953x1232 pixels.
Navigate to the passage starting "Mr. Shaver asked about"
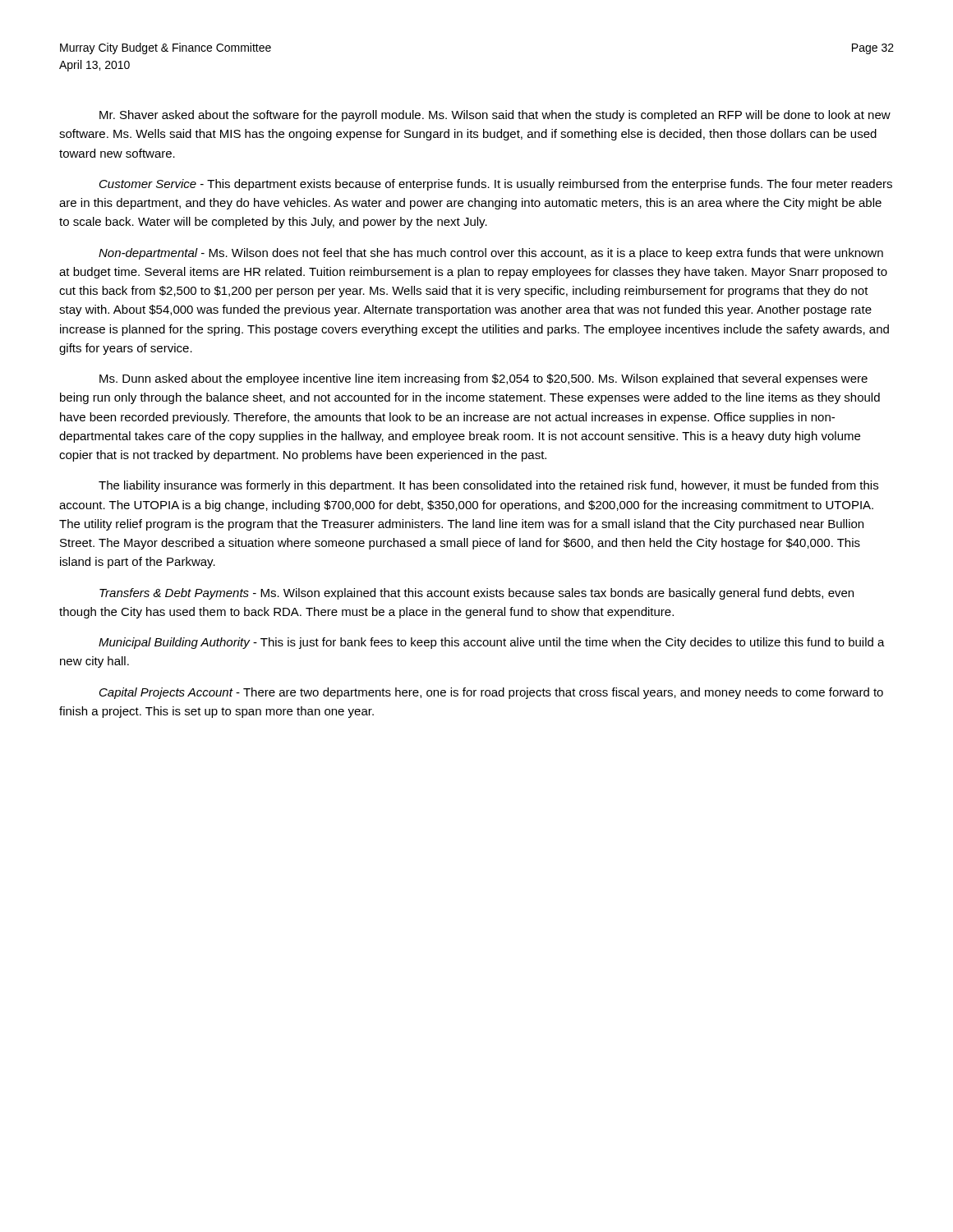coord(475,134)
